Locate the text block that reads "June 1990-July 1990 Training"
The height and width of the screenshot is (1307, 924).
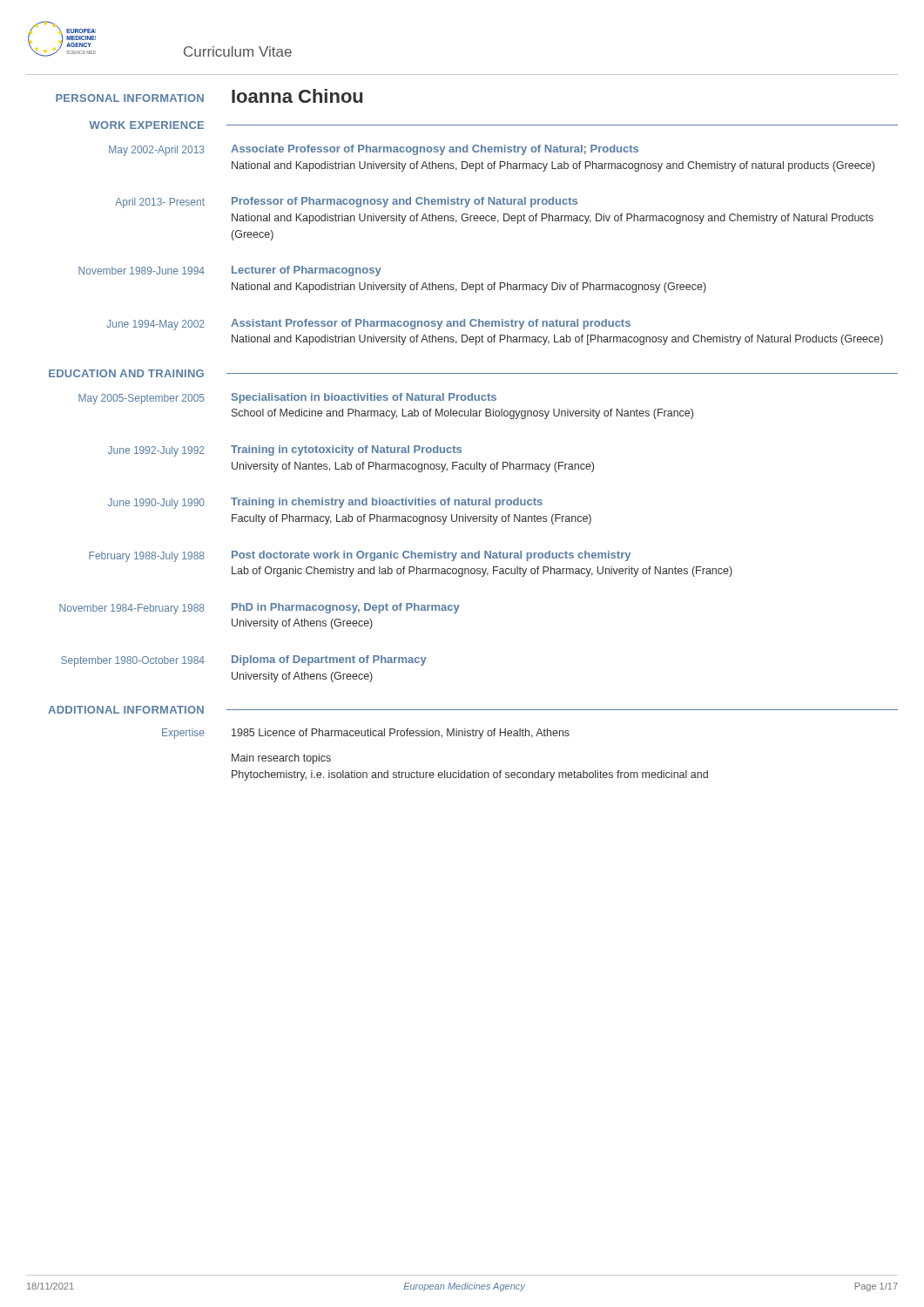coord(462,510)
